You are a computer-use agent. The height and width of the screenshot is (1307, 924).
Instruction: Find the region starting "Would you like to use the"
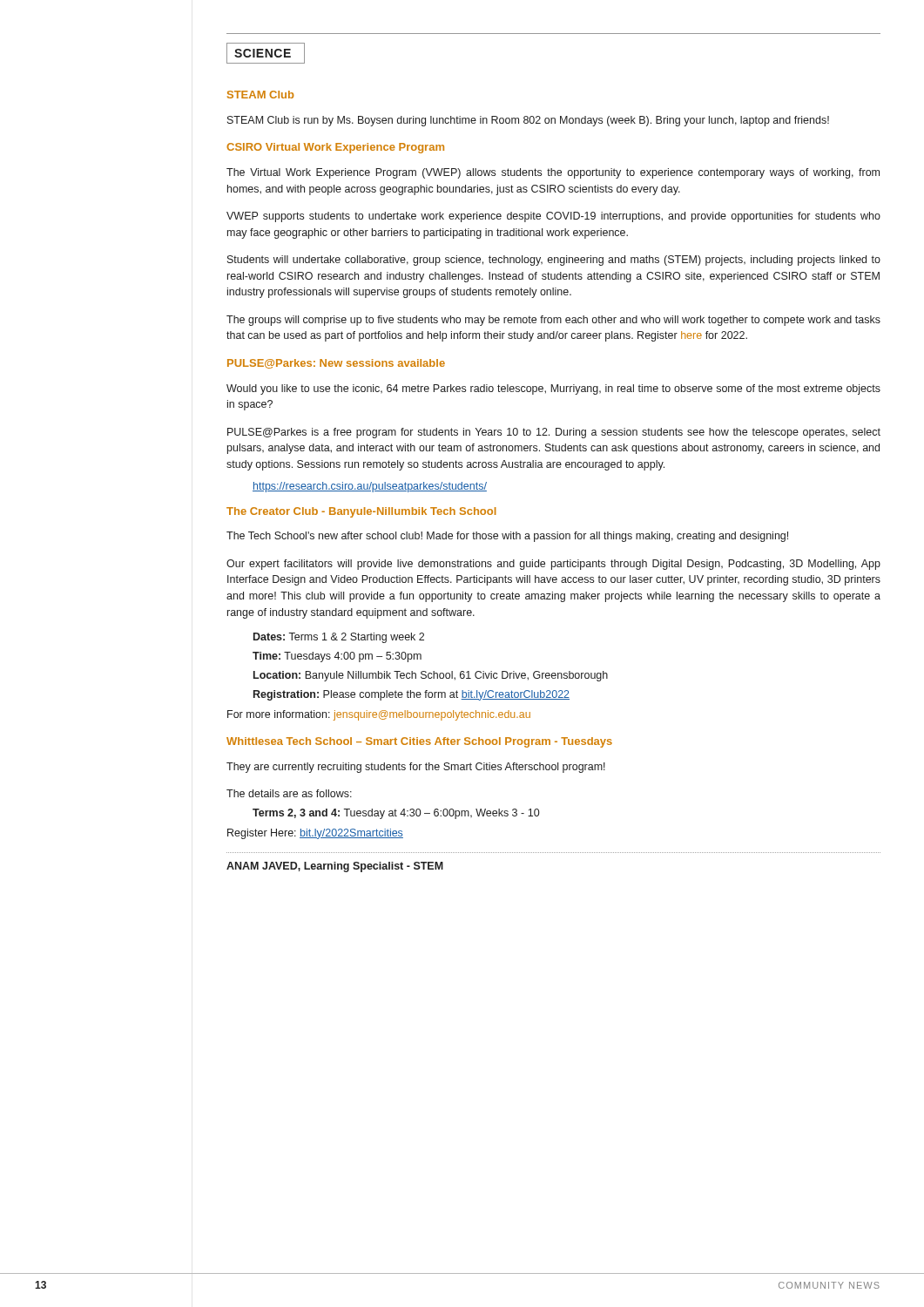click(553, 397)
